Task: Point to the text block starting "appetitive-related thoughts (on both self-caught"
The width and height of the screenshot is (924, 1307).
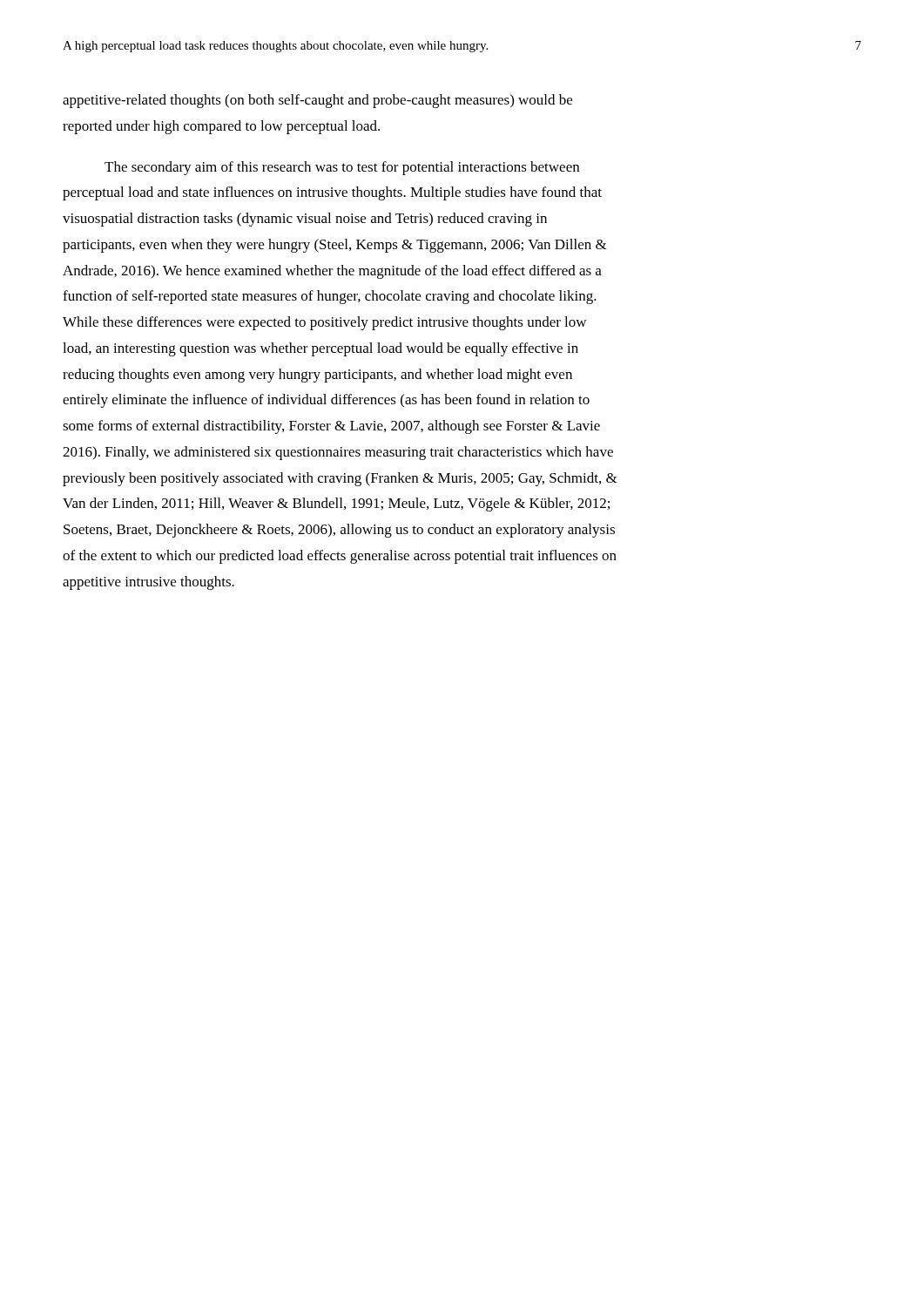Action: click(x=462, y=113)
